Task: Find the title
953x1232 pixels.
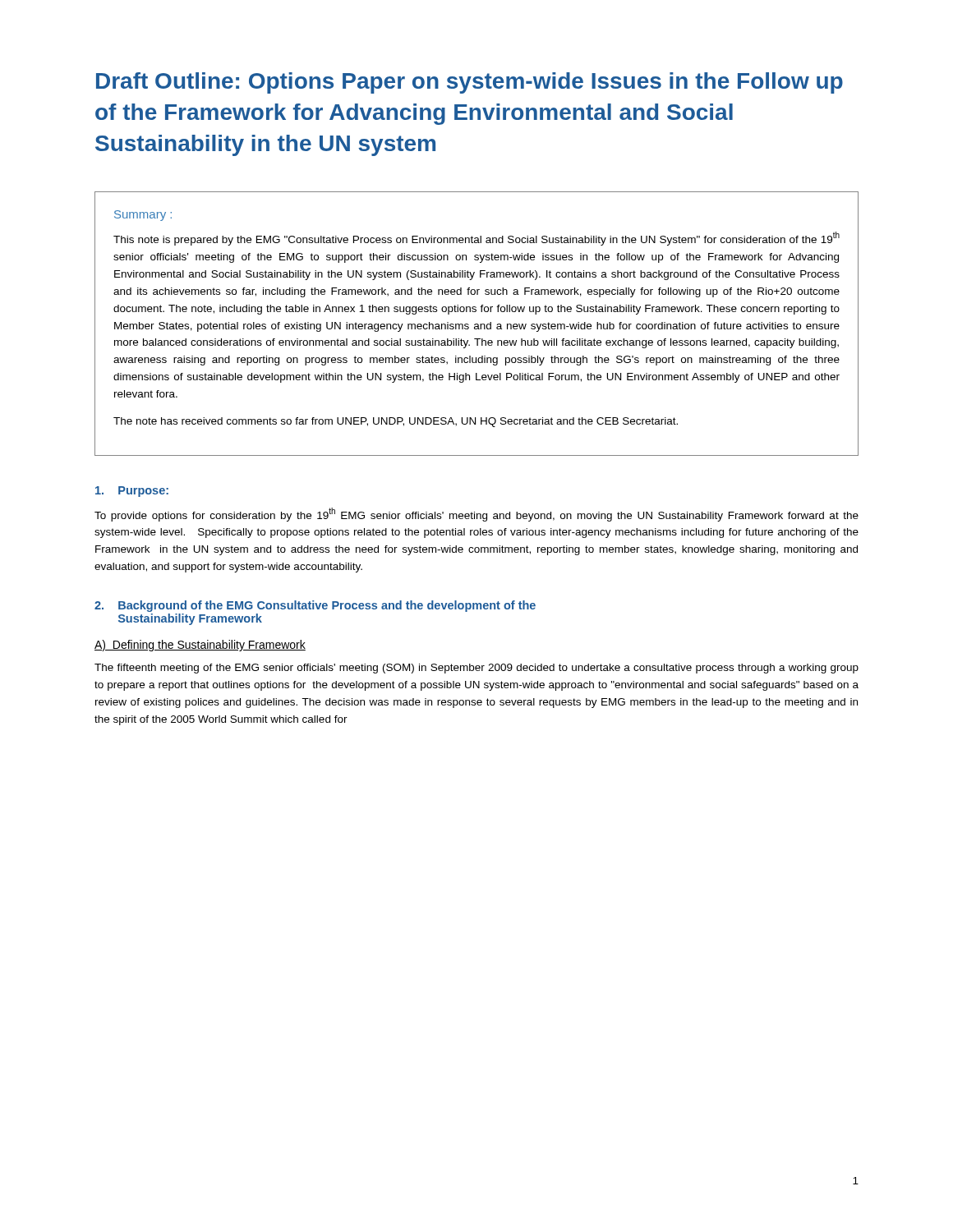Action: pos(469,112)
